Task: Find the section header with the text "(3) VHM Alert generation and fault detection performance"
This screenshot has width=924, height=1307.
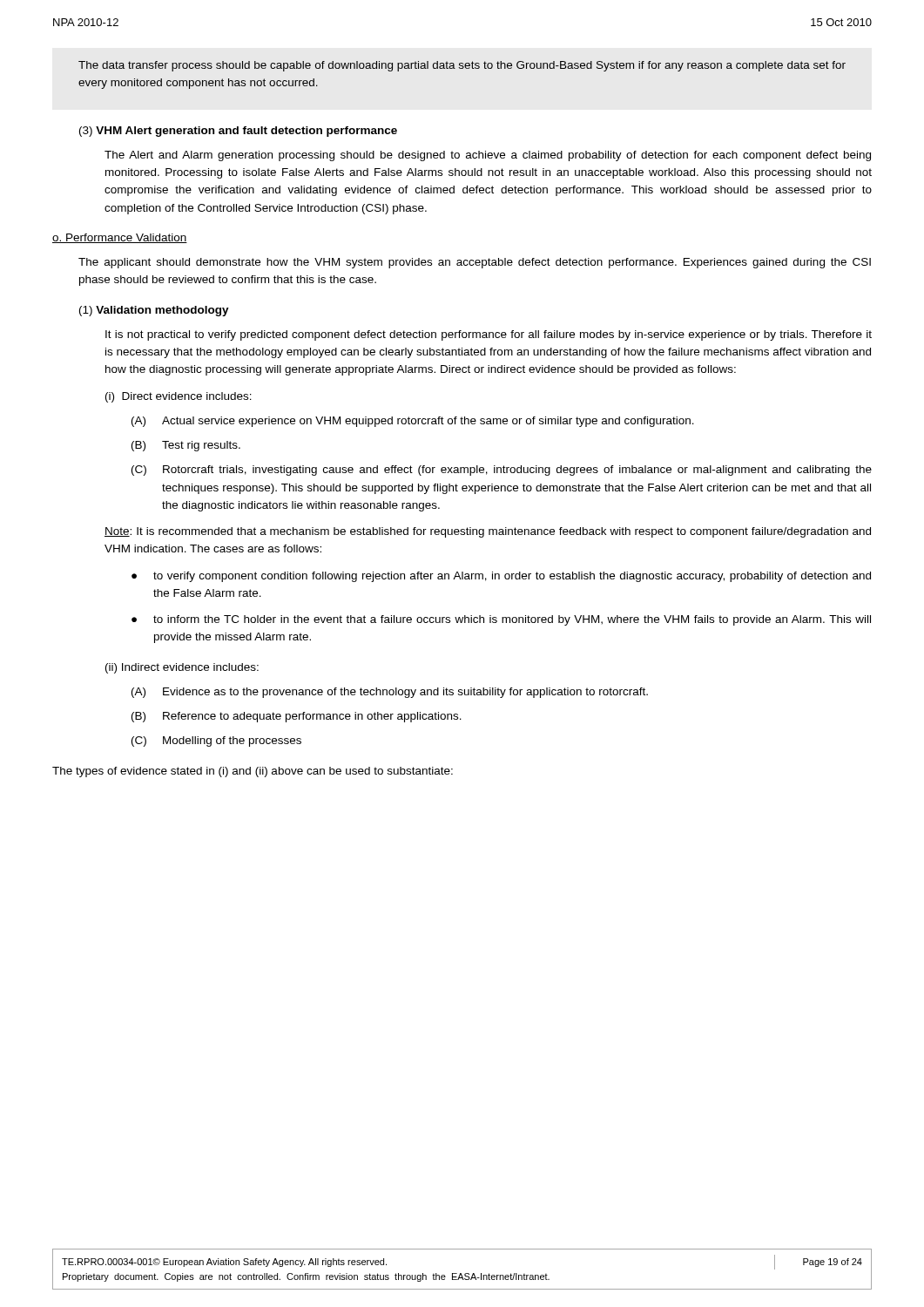Action: point(238,130)
